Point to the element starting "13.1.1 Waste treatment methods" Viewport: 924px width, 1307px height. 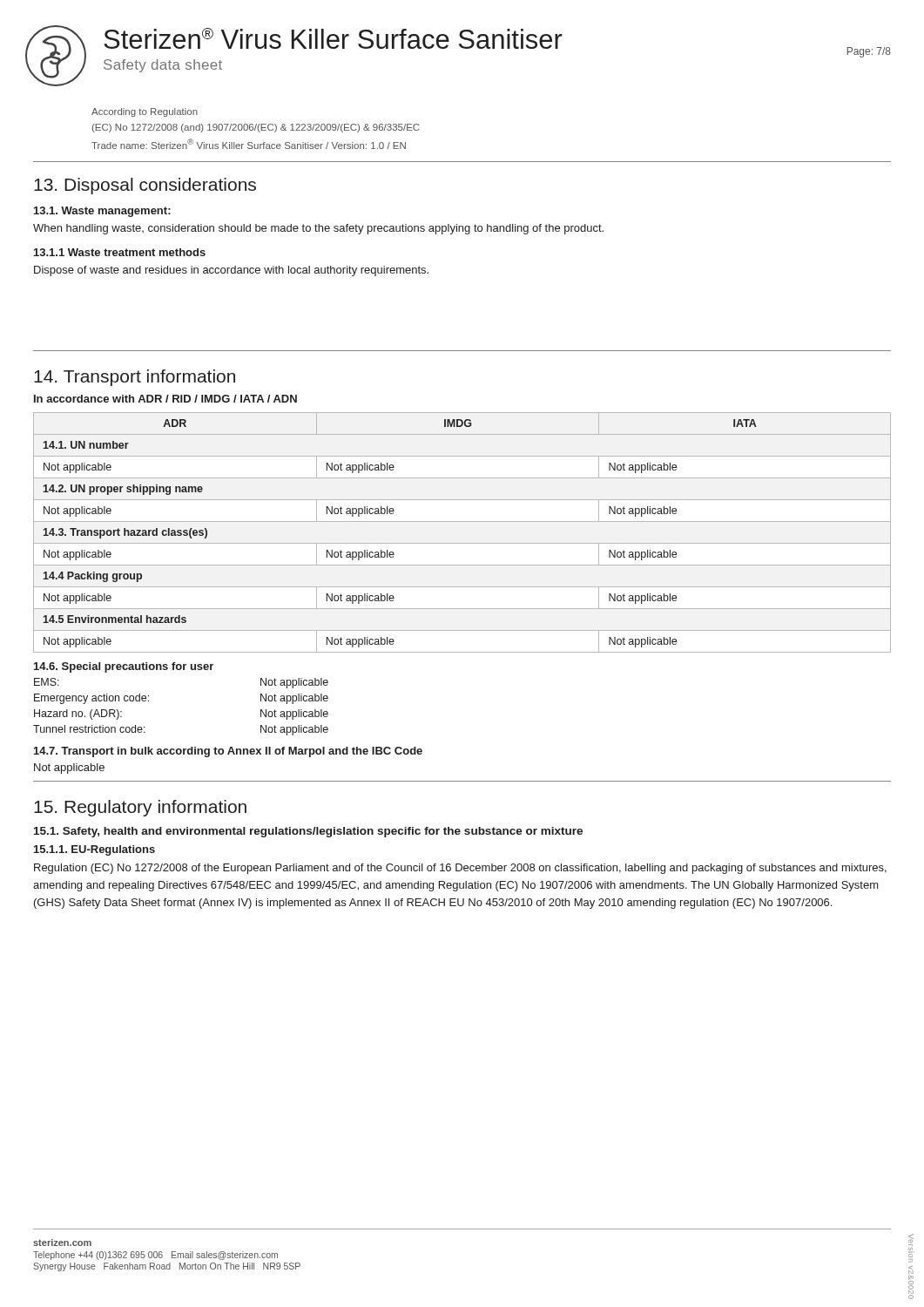(119, 252)
